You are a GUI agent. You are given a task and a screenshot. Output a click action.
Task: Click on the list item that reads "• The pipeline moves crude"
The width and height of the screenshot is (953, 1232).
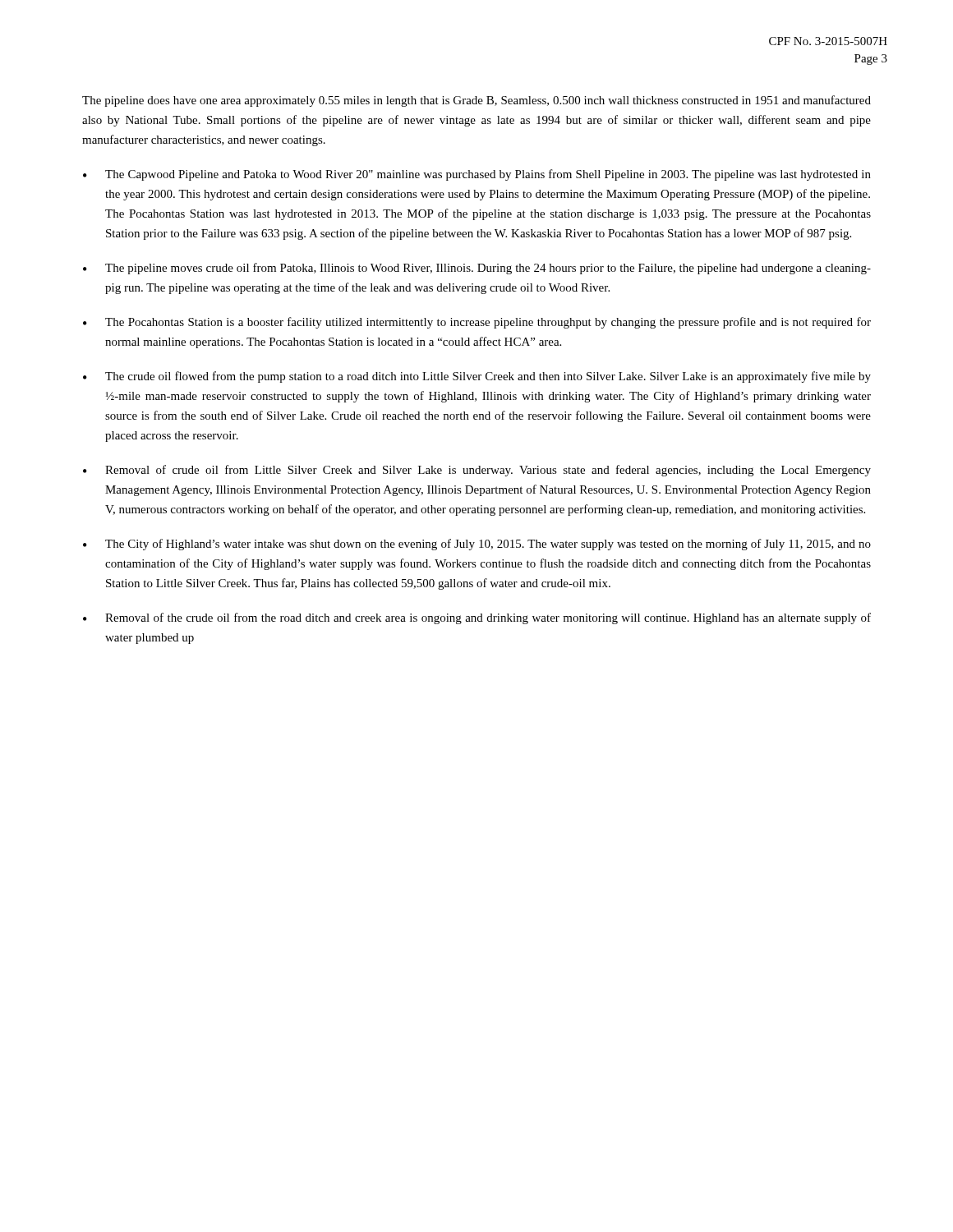[x=476, y=278]
